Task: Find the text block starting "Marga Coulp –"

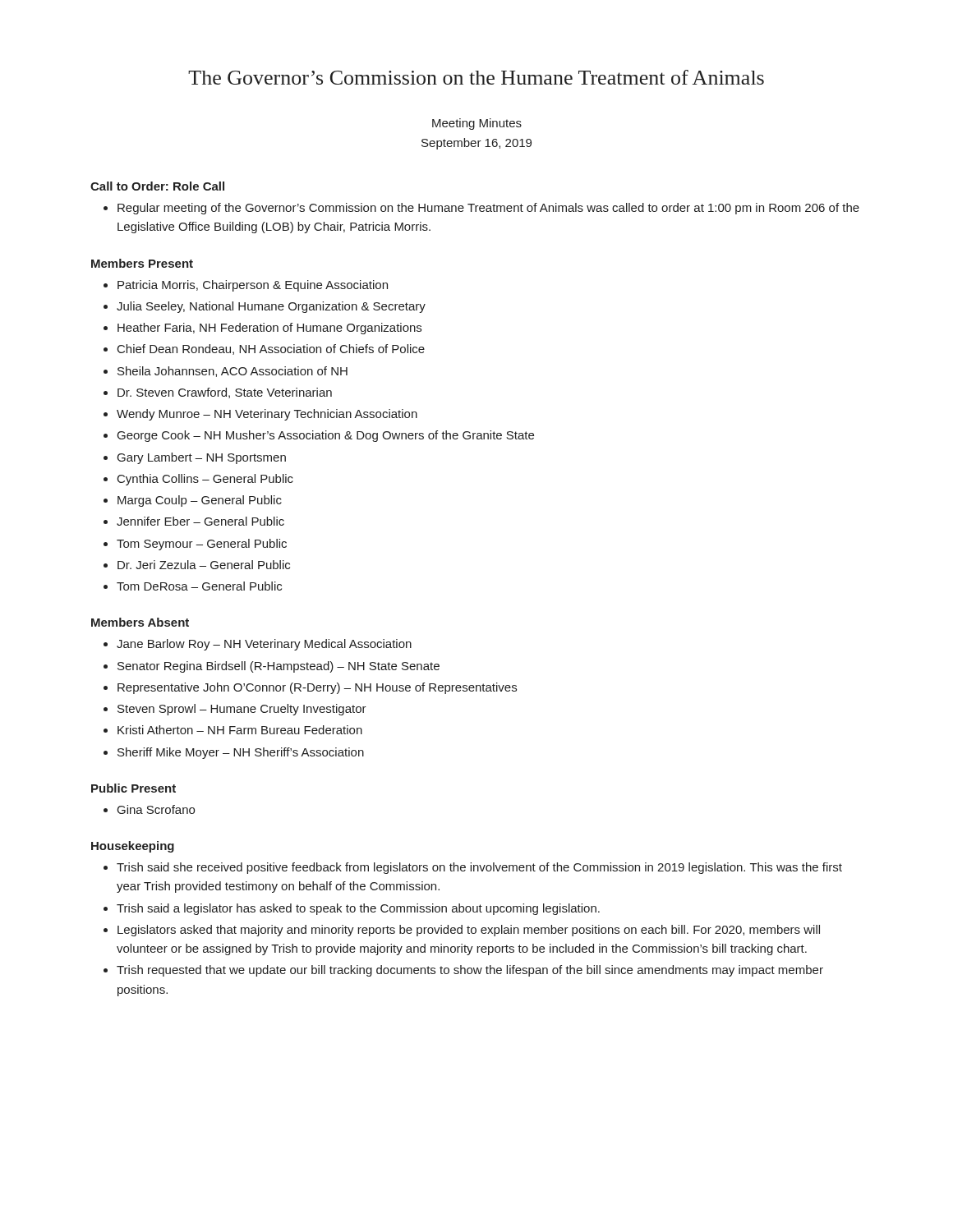Action: (199, 500)
